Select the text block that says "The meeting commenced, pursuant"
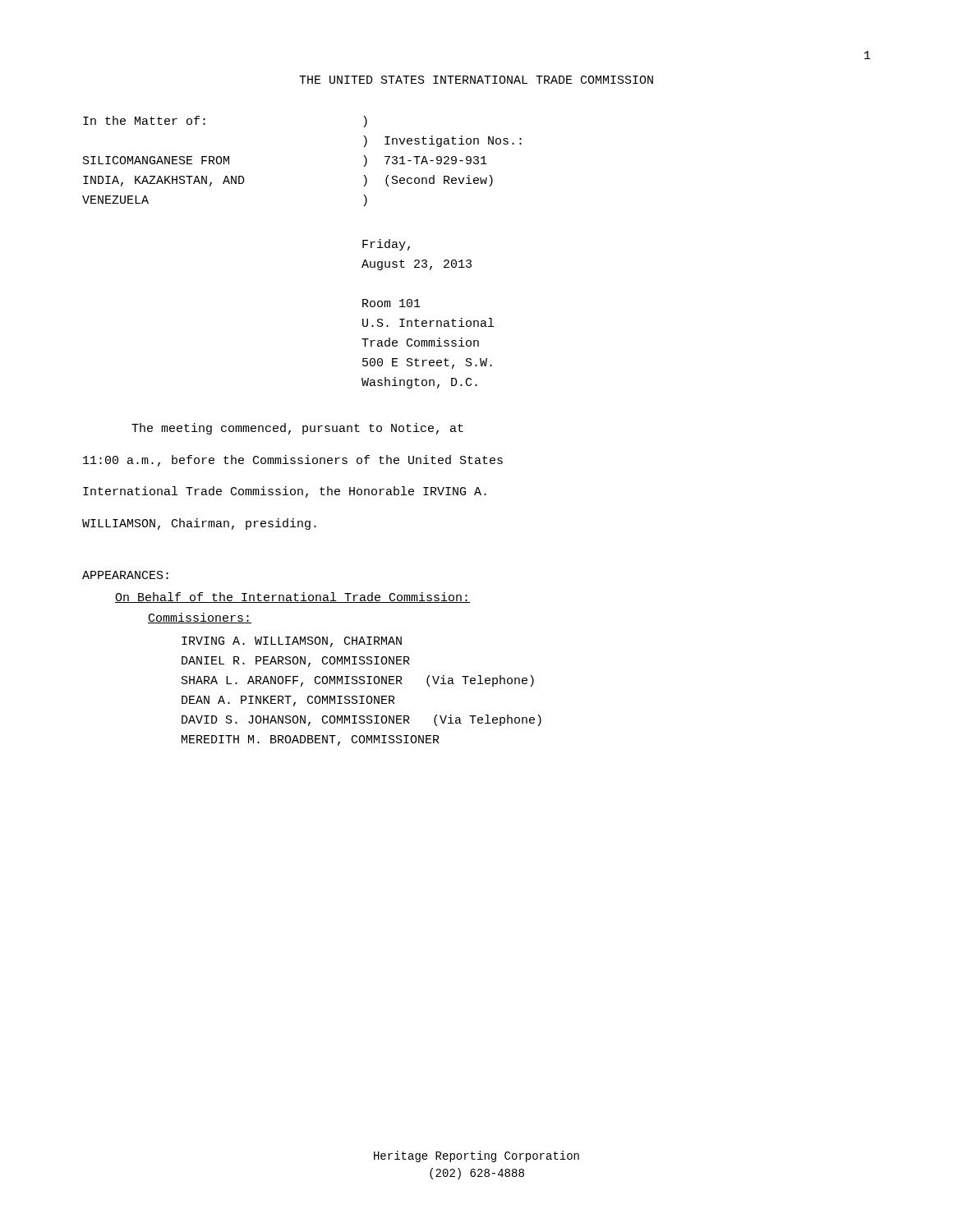Image resolution: width=953 pixels, height=1232 pixels. click(x=298, y=429)
